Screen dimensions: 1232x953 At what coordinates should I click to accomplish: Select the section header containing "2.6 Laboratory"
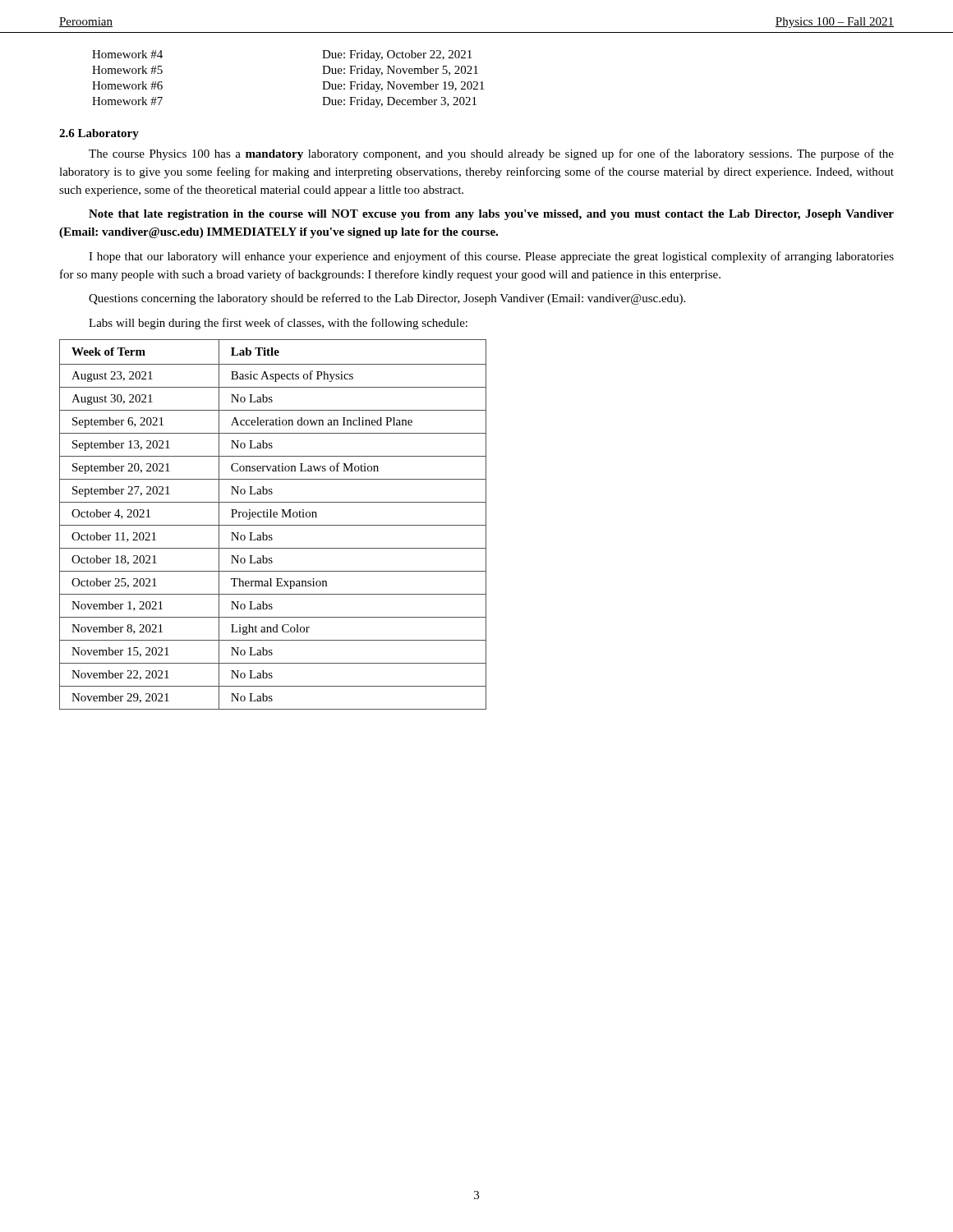tap(99, 133)
